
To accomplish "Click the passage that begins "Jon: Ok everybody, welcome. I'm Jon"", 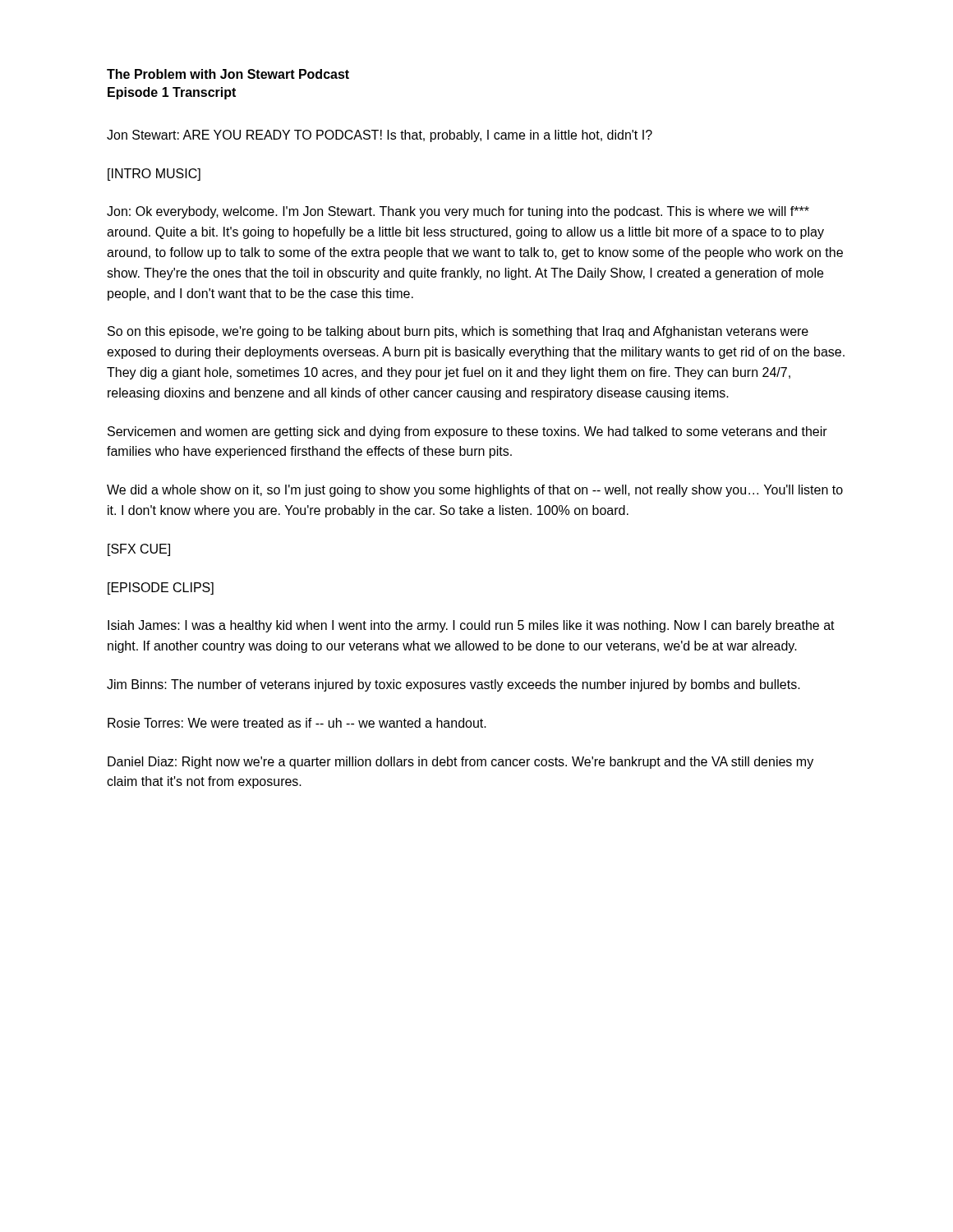I will [x=475, y=252].
